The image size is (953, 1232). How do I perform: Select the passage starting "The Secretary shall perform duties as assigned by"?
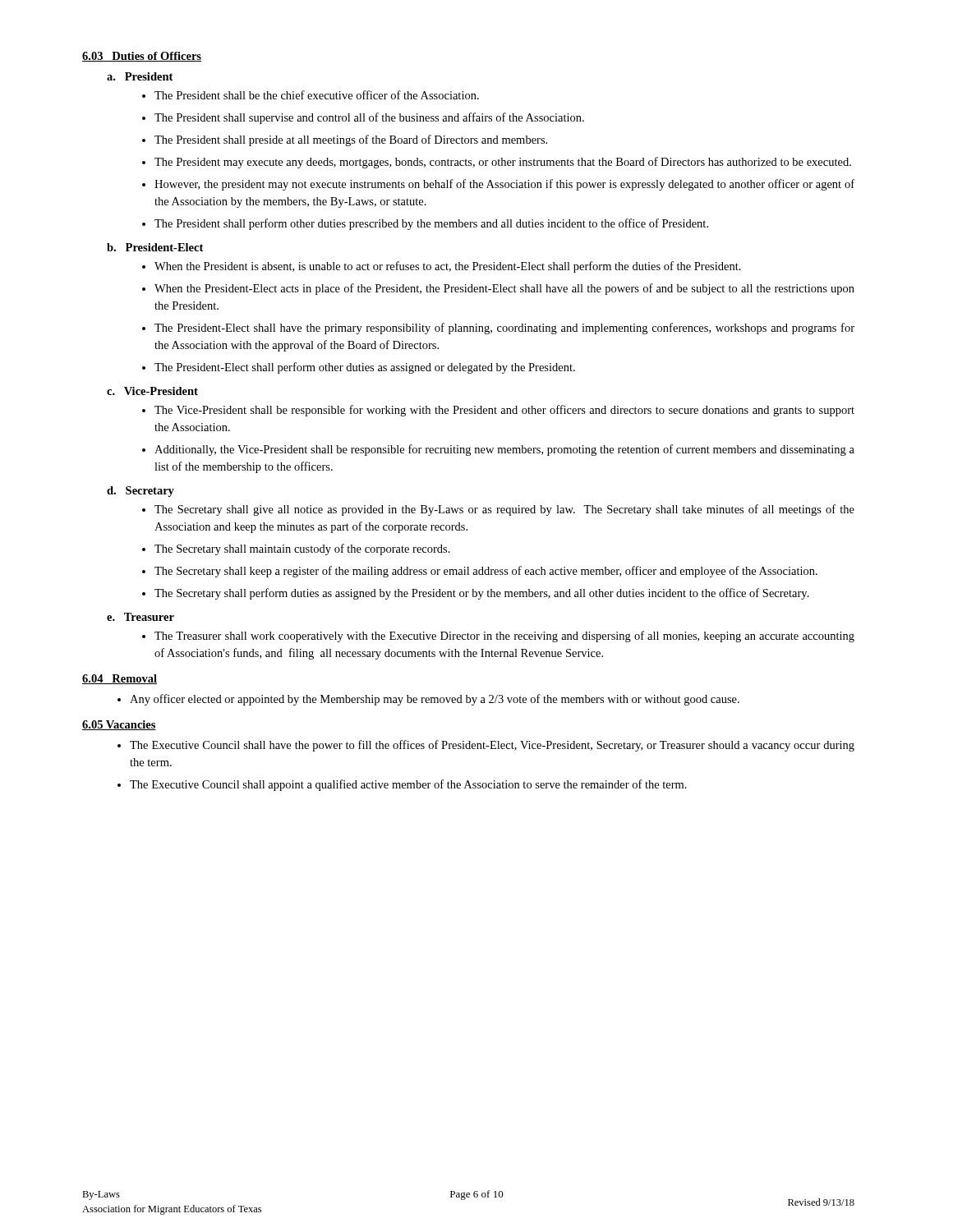tap(493, 594)
